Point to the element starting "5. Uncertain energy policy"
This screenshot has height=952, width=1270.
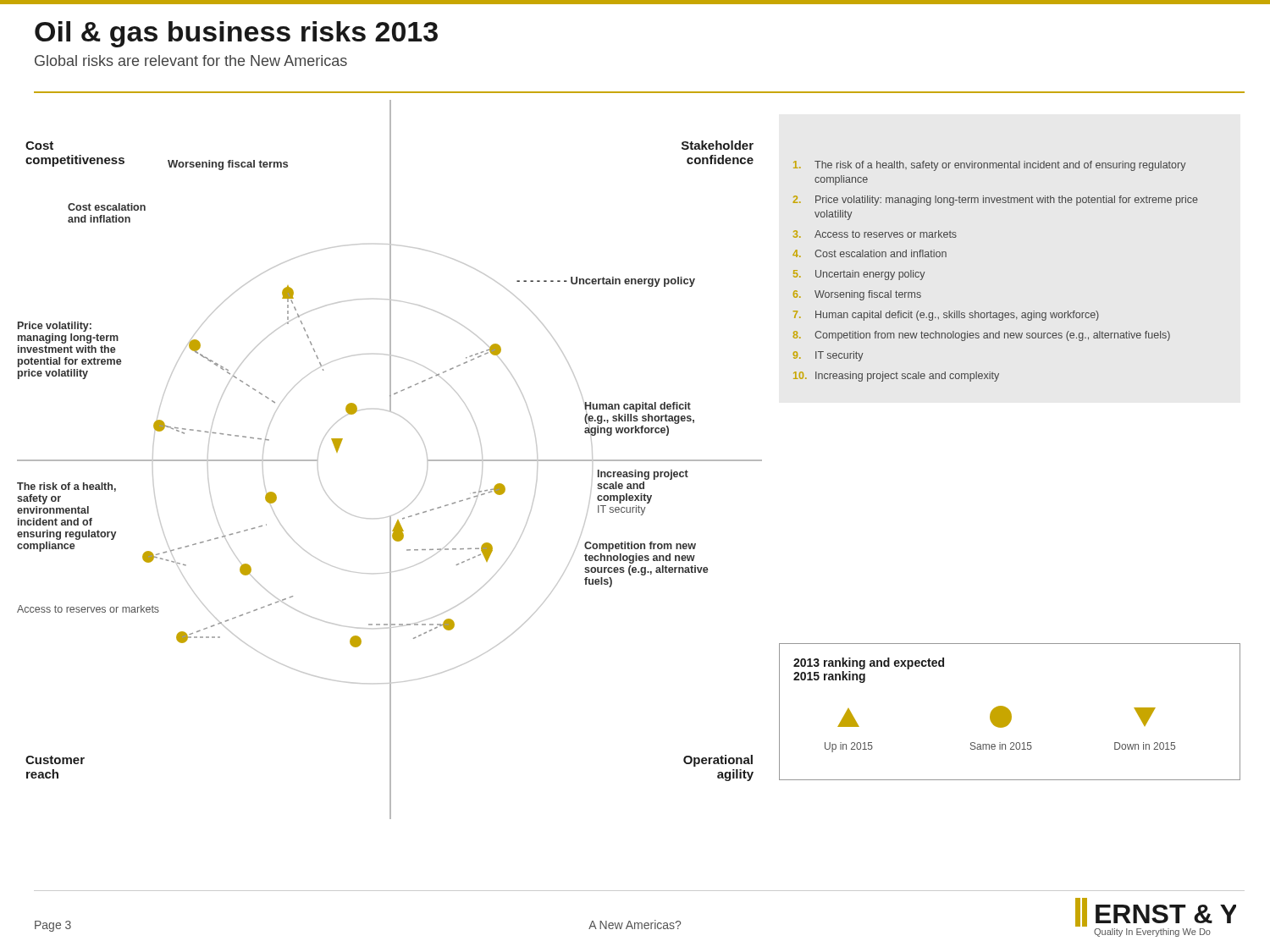coord(859,275)
